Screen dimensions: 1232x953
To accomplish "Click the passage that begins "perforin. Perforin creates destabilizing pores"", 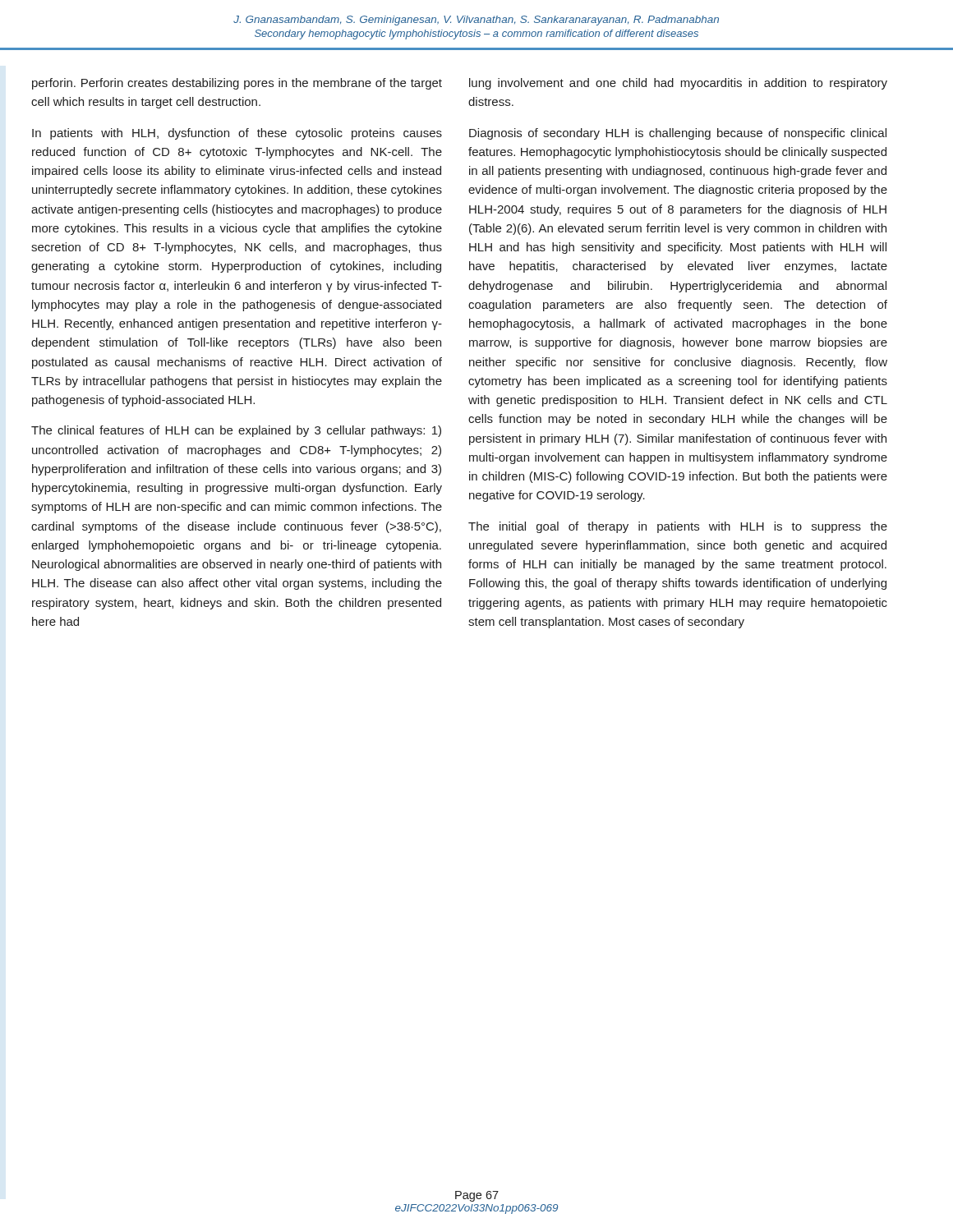I will click(x=237, y=92).
